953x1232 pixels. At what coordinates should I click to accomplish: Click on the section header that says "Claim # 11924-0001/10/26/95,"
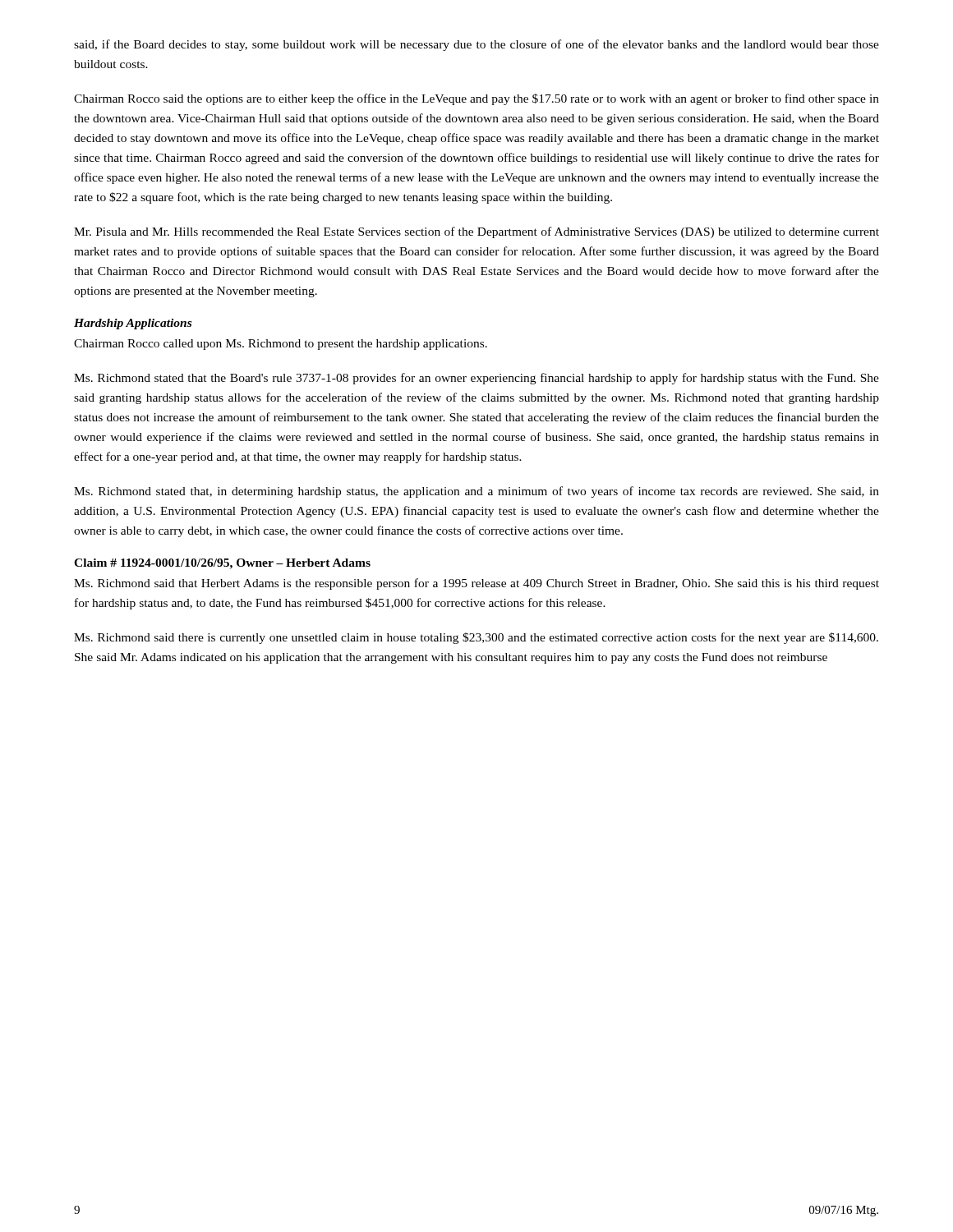click(x=222, y=562)
